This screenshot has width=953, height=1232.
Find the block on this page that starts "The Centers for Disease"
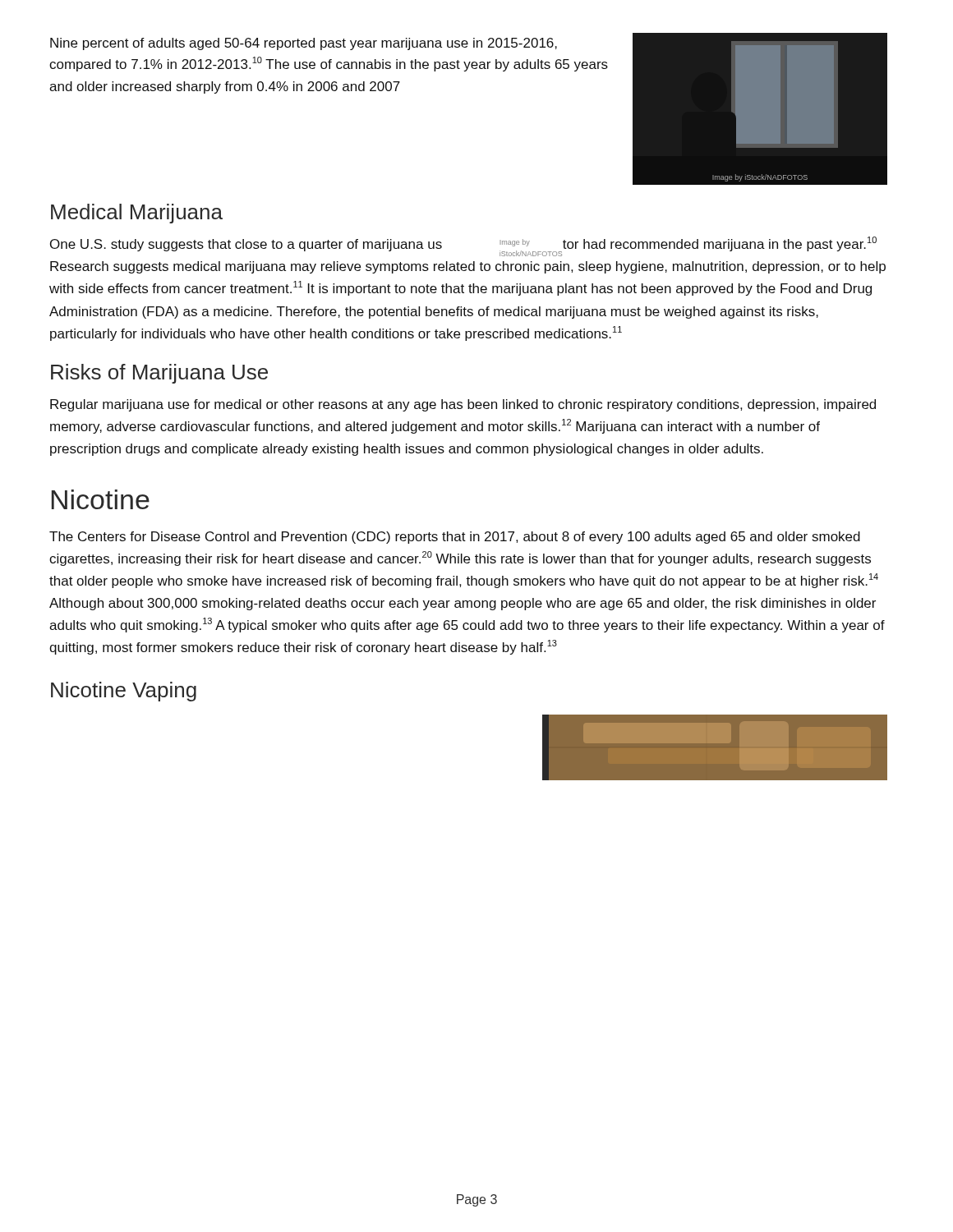tap(467, 592)
